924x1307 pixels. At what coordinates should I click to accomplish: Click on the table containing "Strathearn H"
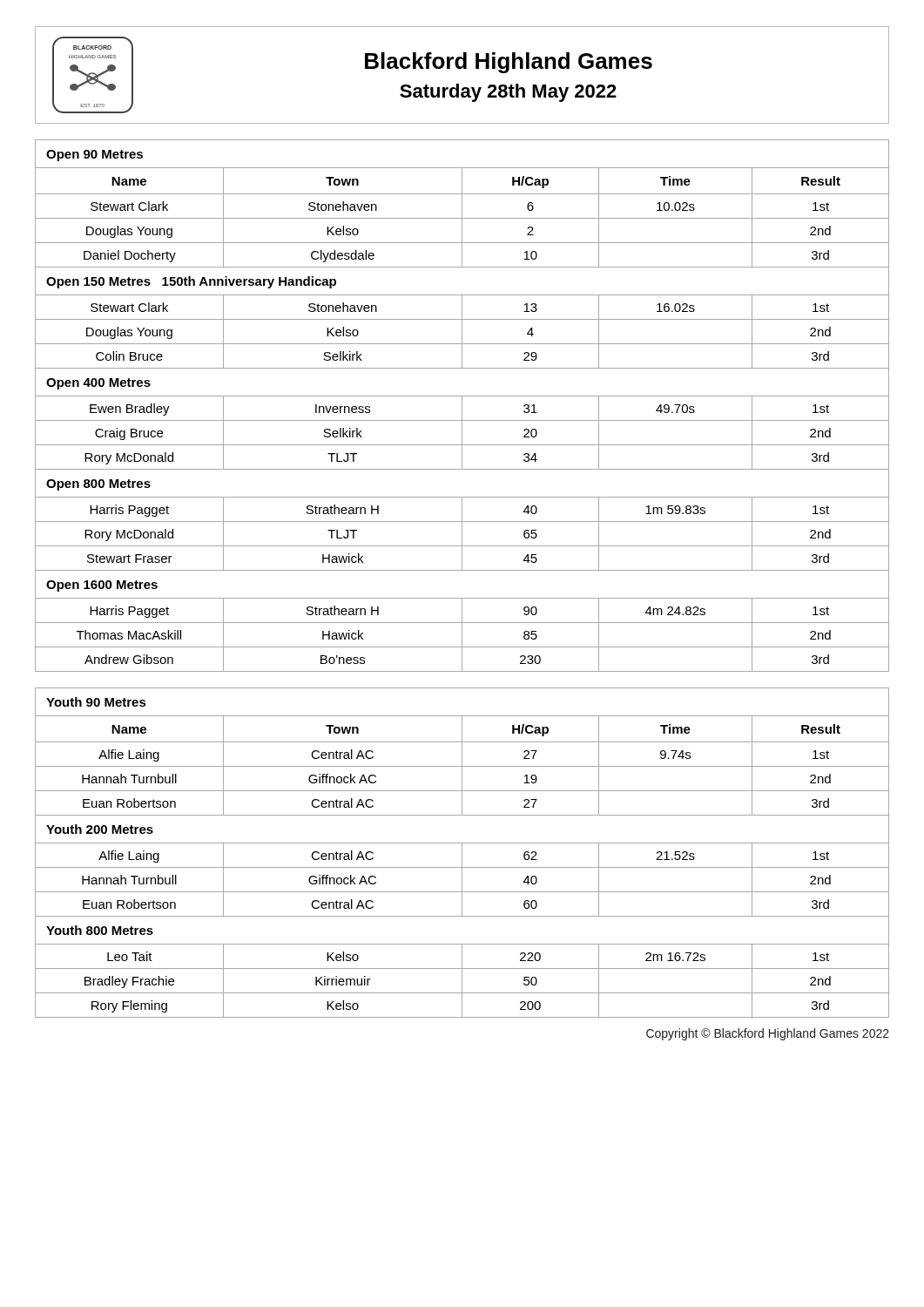(x=462, y=406)
